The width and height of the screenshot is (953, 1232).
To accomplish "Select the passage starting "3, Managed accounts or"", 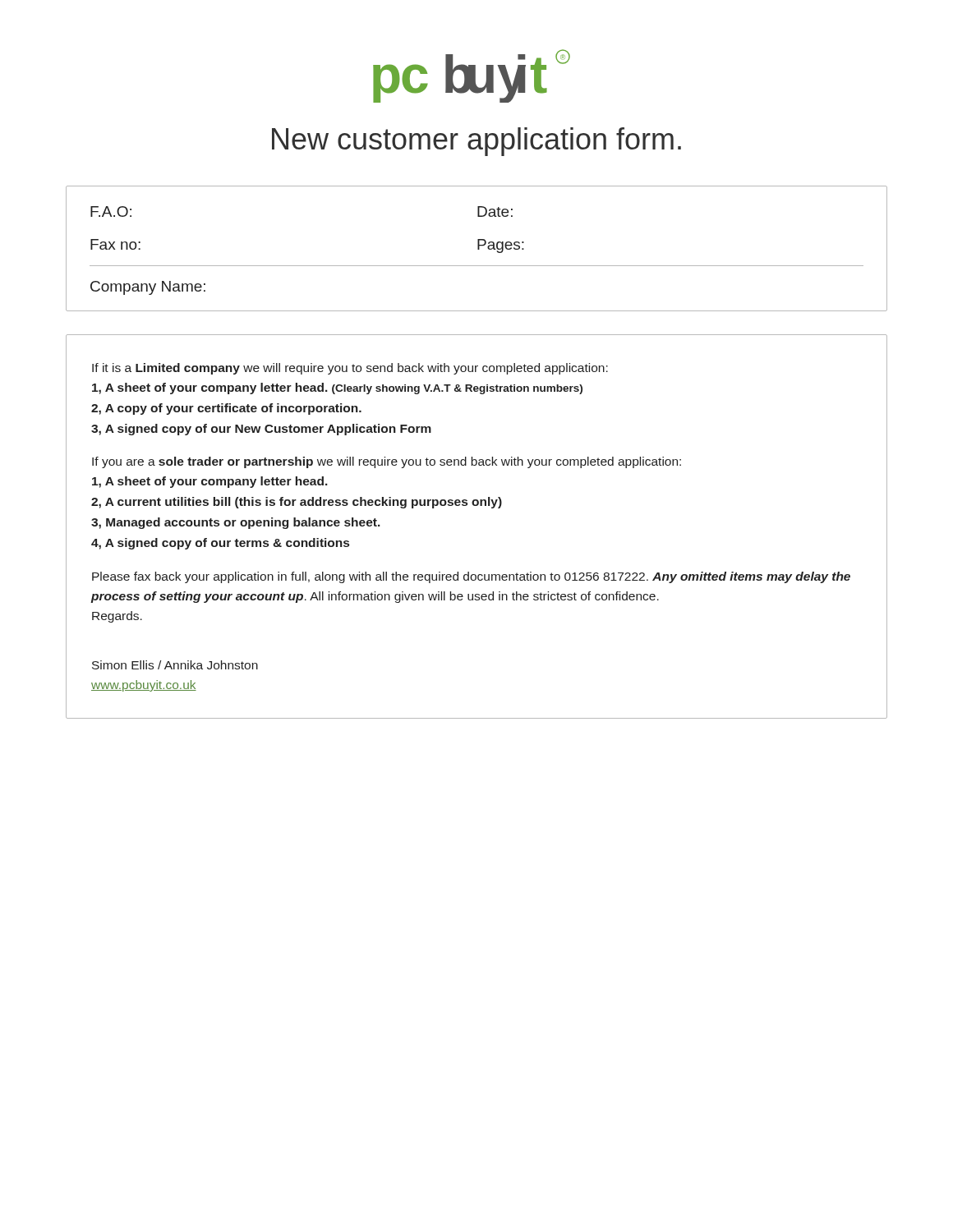I will coord(236,523).
